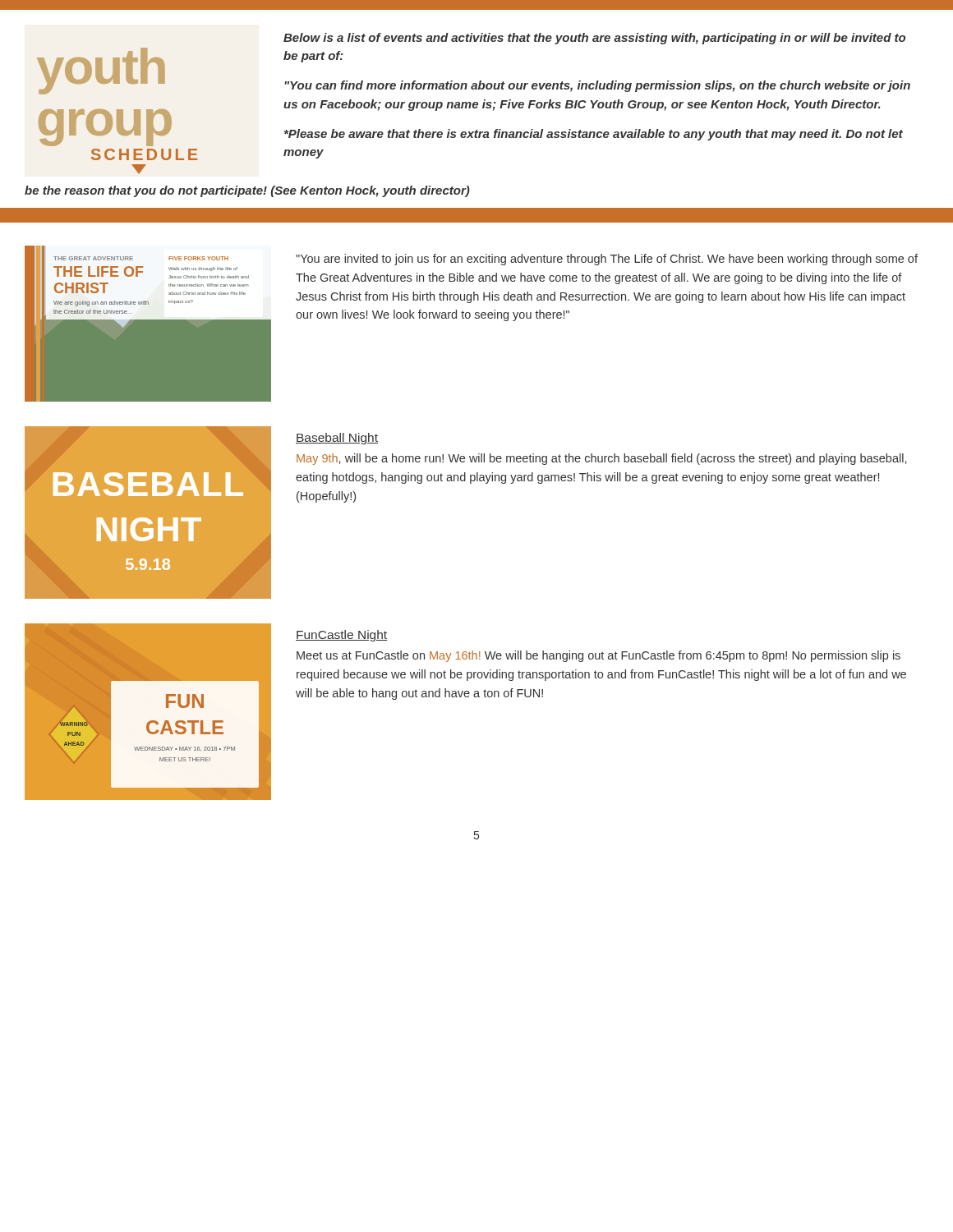Locate the text "FunCastle Night"
This screenshot has height=1232, width=953.
(341, 635)
